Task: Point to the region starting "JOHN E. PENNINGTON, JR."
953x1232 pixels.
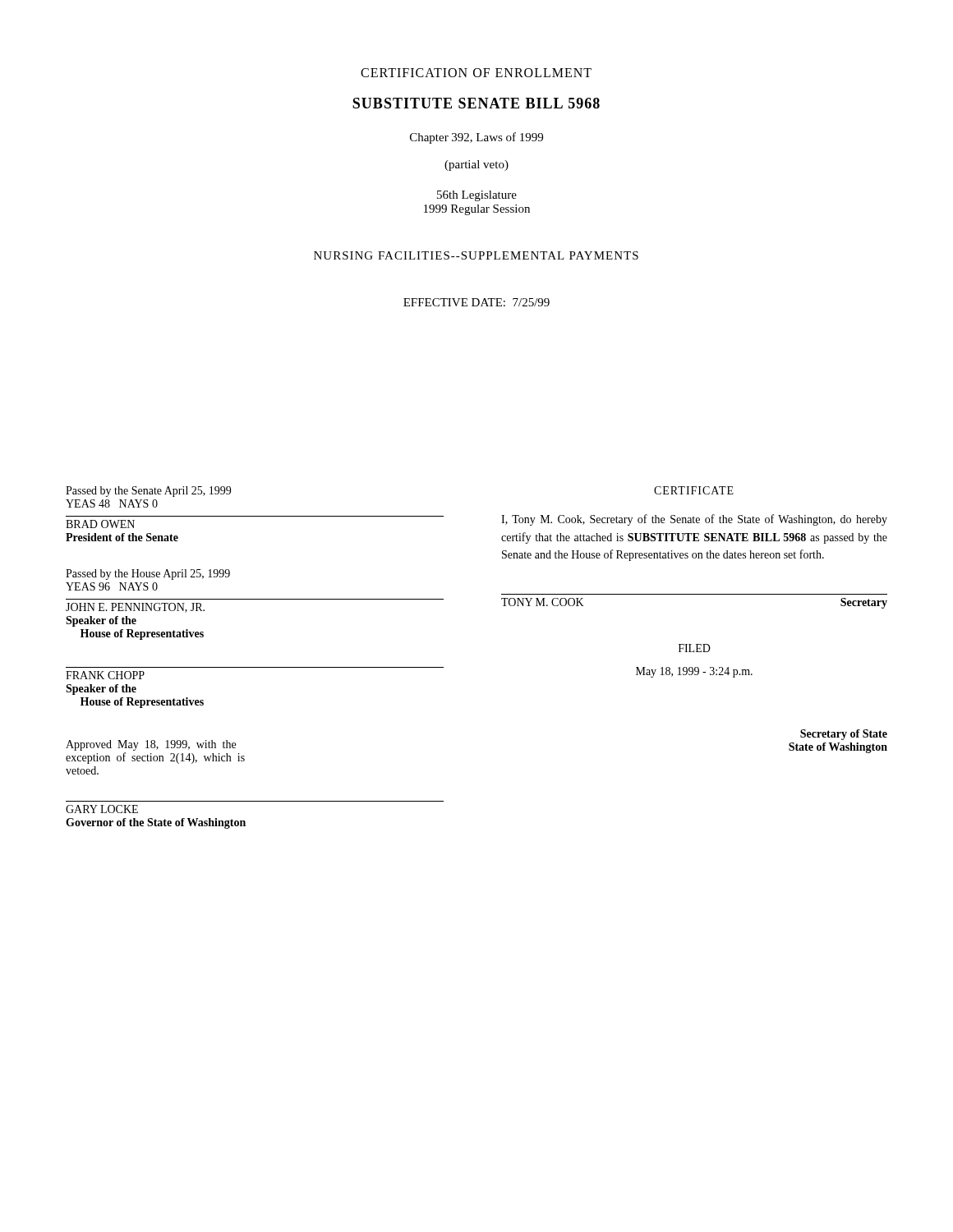Action: (135, 608)
